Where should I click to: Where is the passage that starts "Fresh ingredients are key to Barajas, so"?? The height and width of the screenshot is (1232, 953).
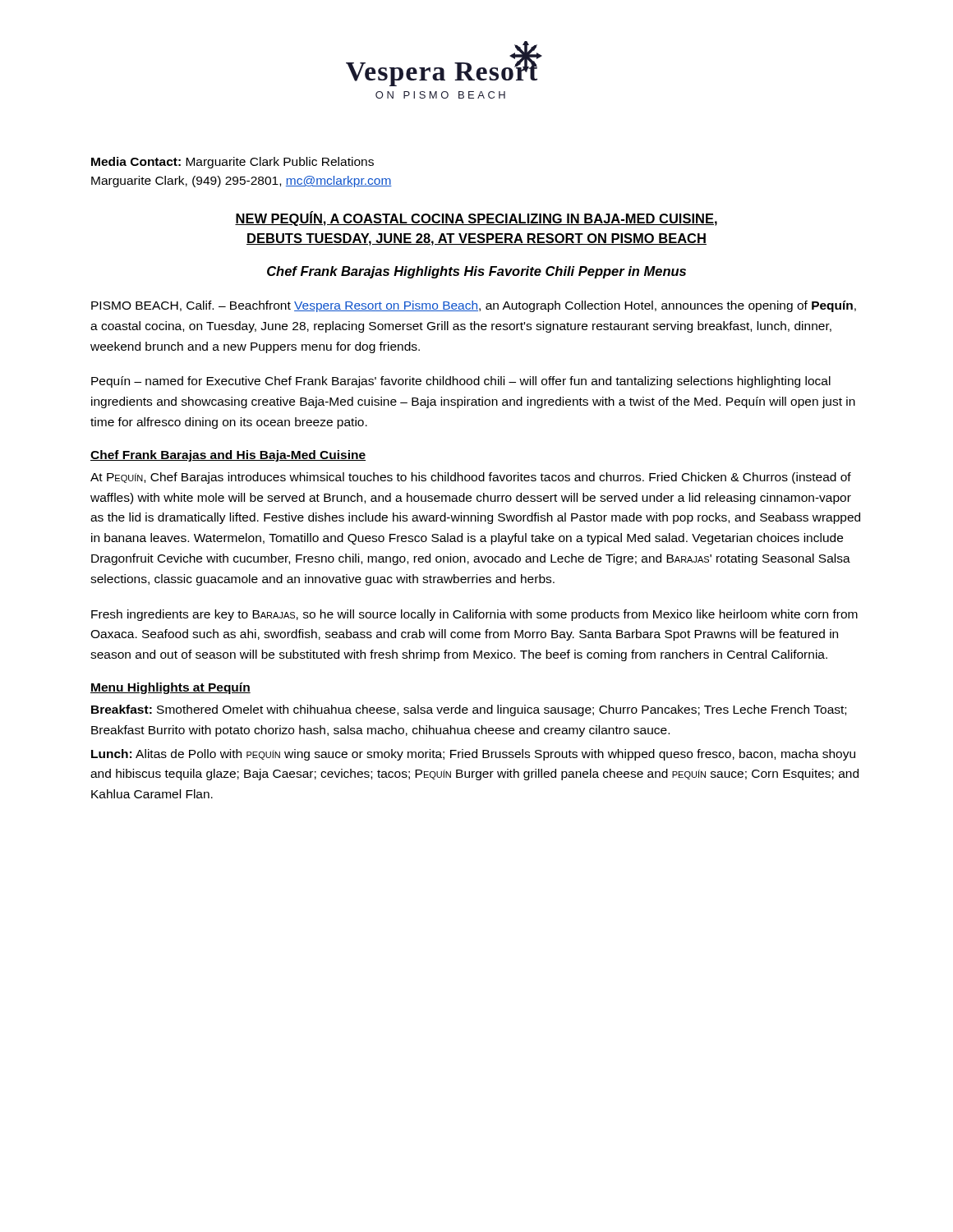click(x=474, y=634)
